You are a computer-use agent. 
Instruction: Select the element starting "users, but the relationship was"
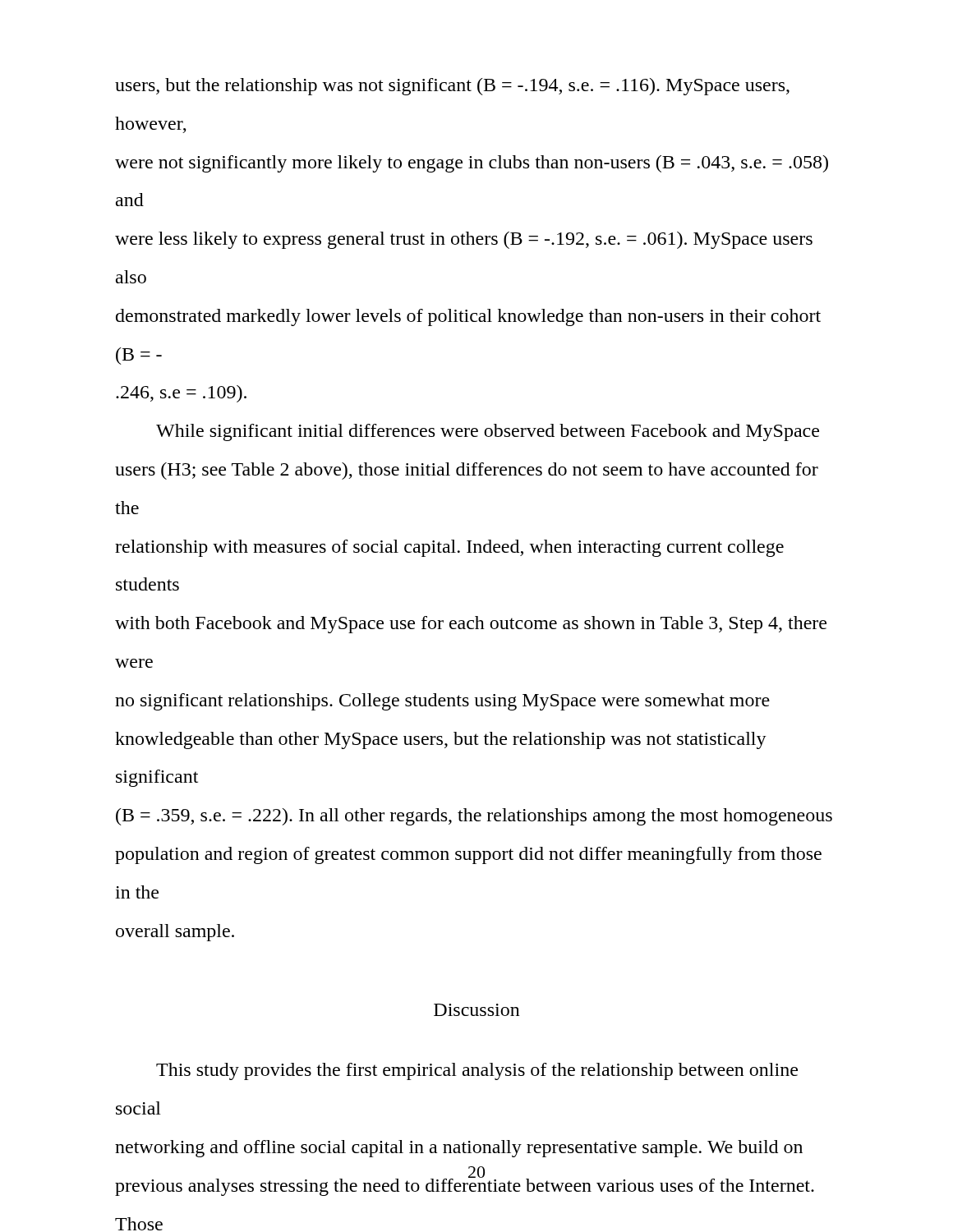(476, 239)
